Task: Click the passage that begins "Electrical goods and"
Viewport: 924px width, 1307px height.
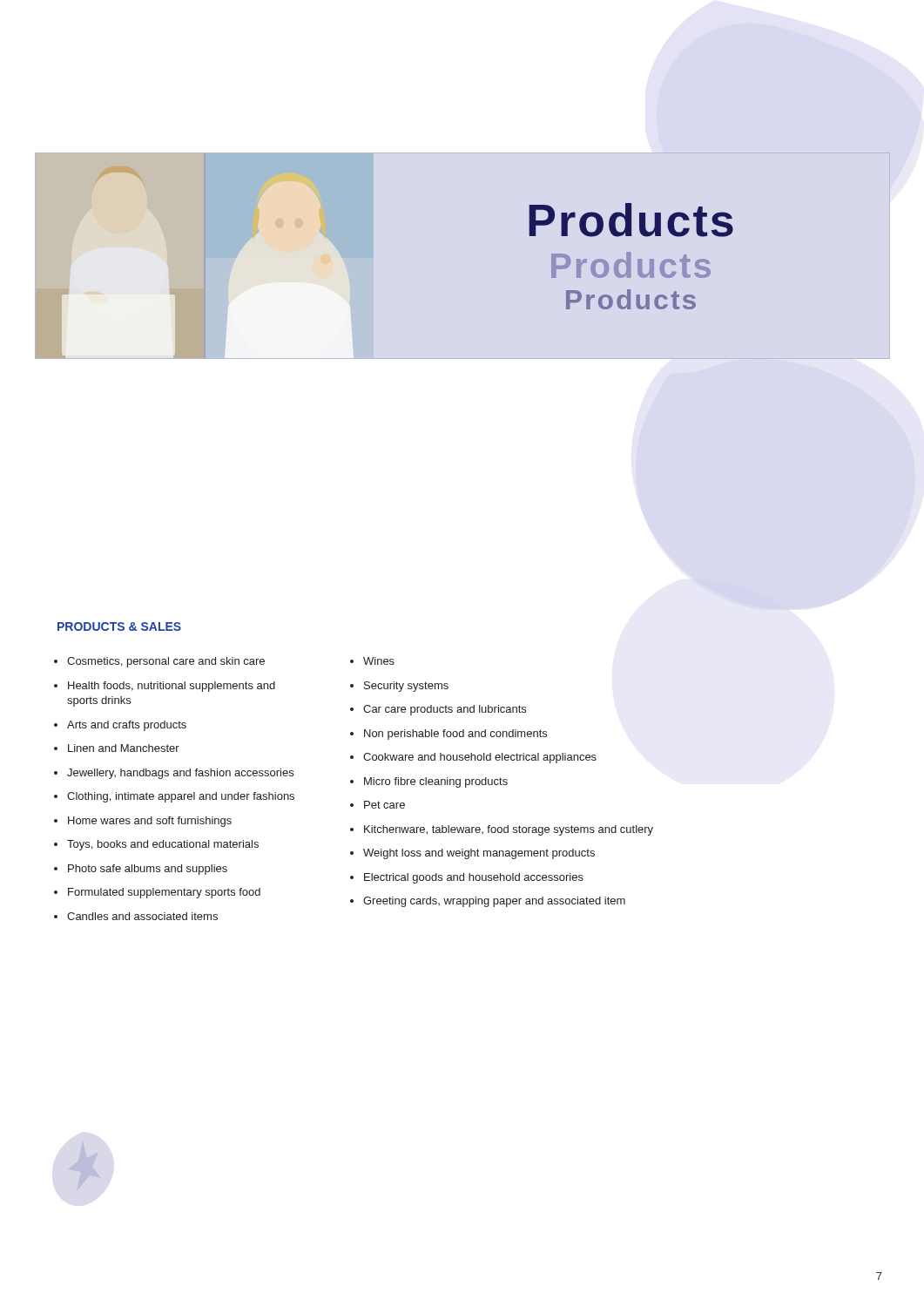Action: coord(473,877)
